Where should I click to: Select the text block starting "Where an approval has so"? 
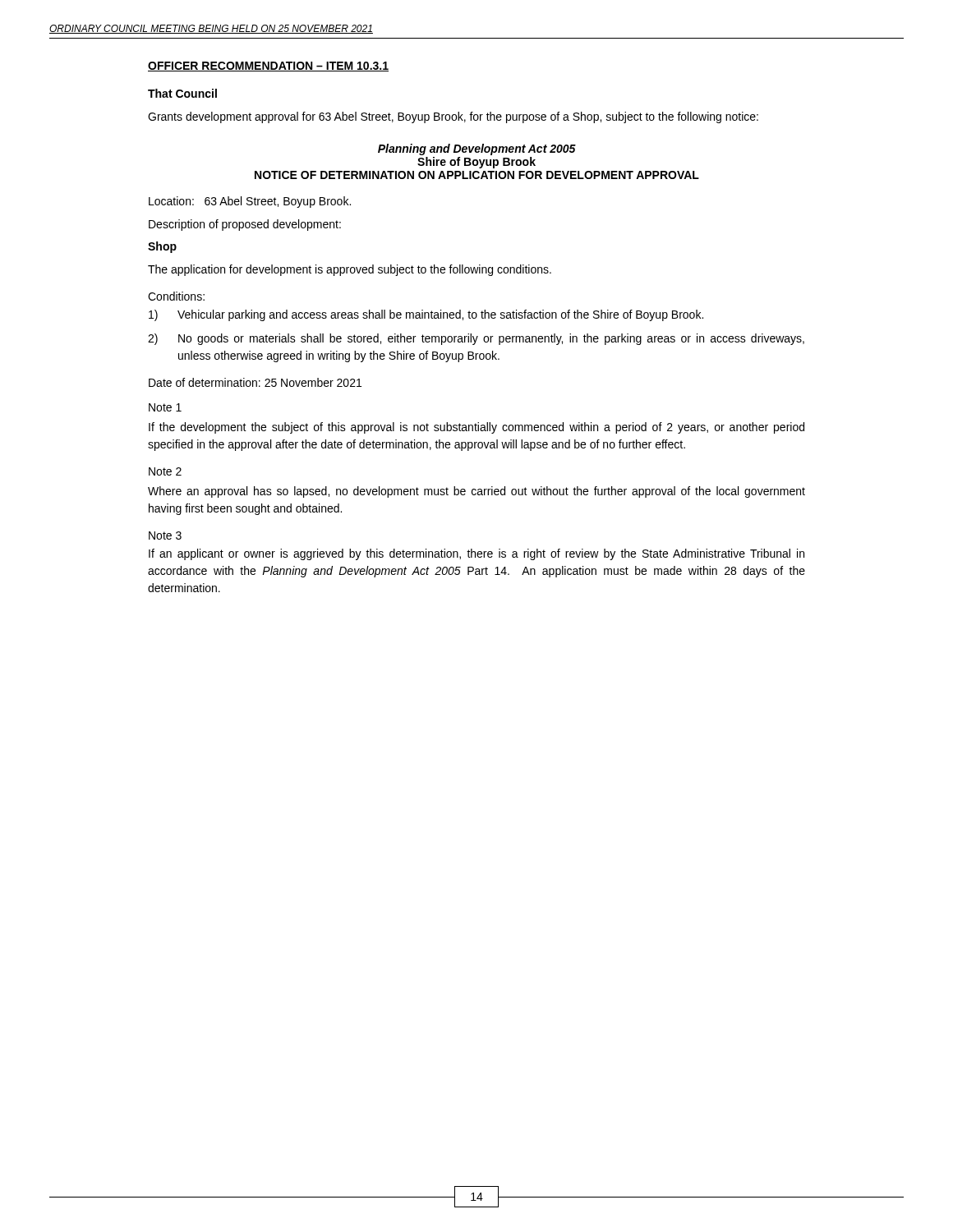(476, 500)
